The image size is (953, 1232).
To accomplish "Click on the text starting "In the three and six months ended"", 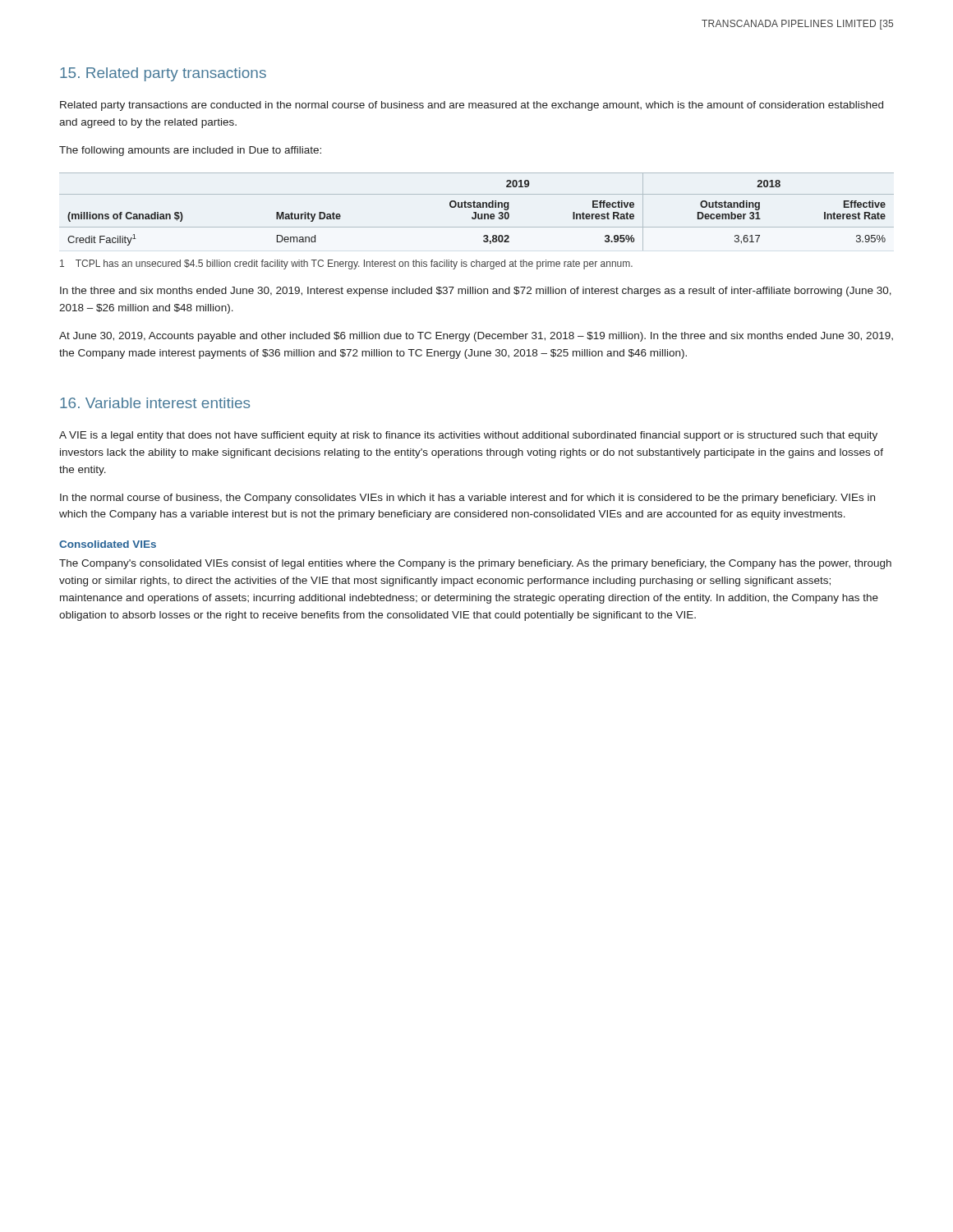I will 476,299.
